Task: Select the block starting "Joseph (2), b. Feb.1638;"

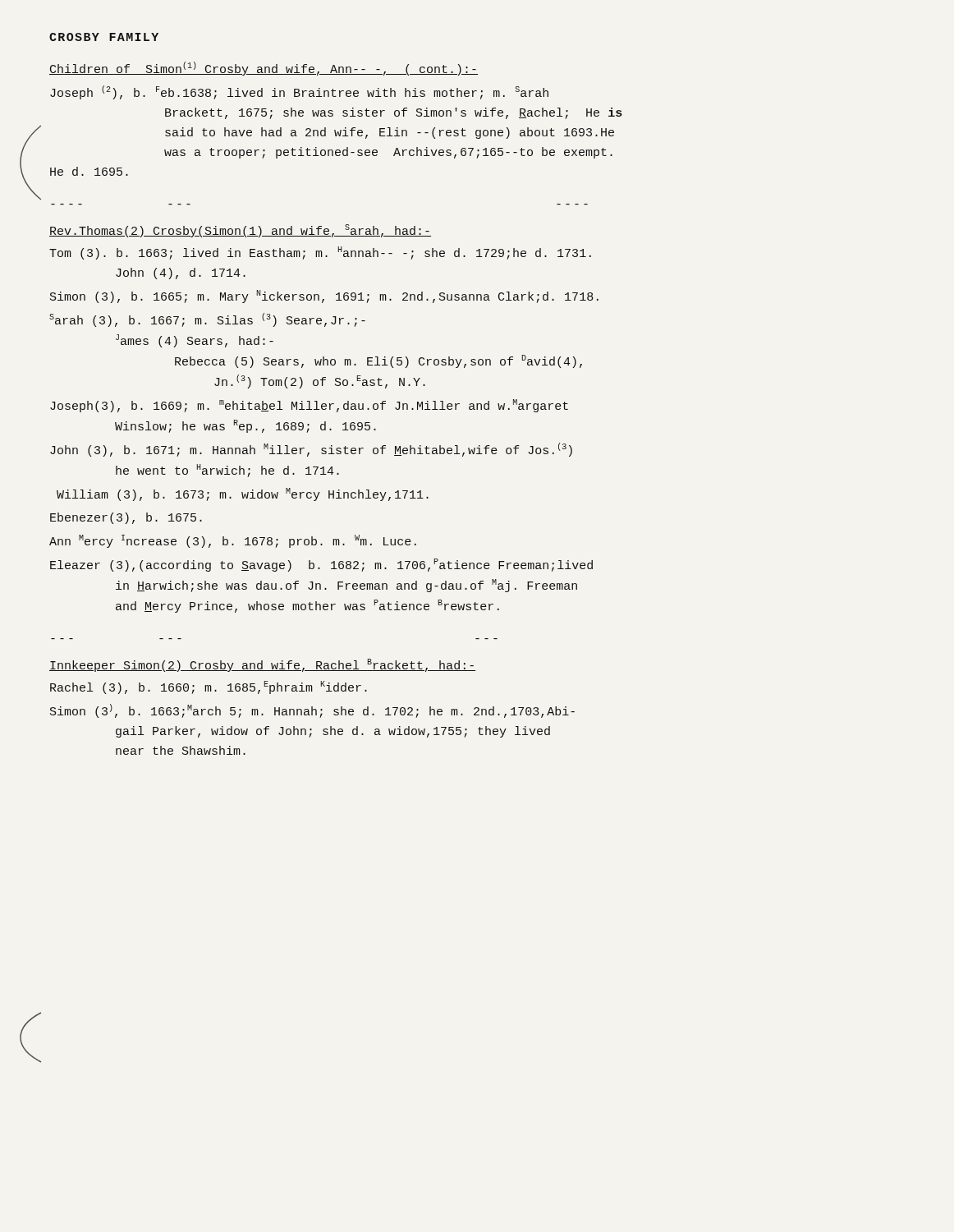Action: [x=336, y=124]
